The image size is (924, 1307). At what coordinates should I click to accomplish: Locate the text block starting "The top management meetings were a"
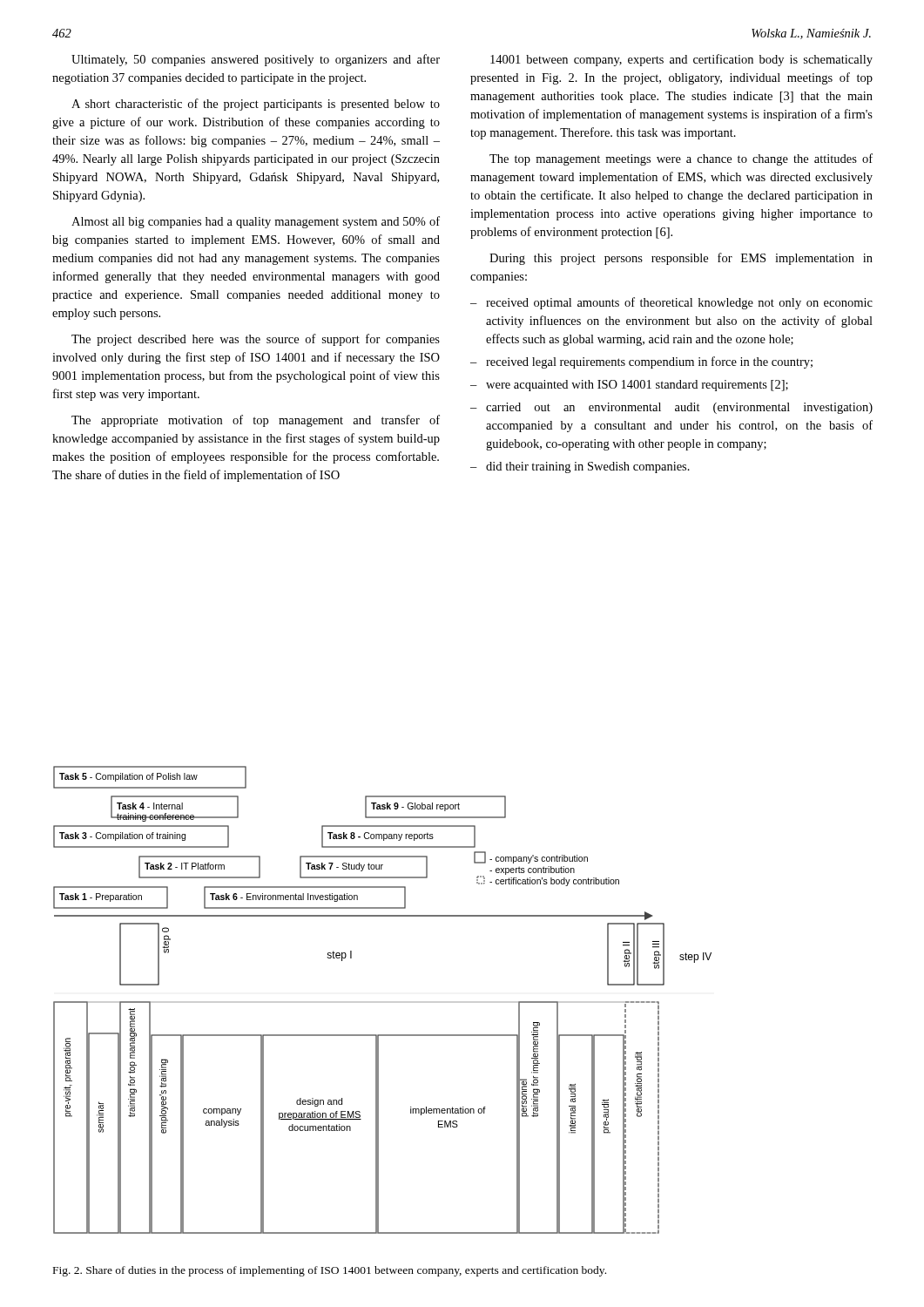tap(671, 196)
